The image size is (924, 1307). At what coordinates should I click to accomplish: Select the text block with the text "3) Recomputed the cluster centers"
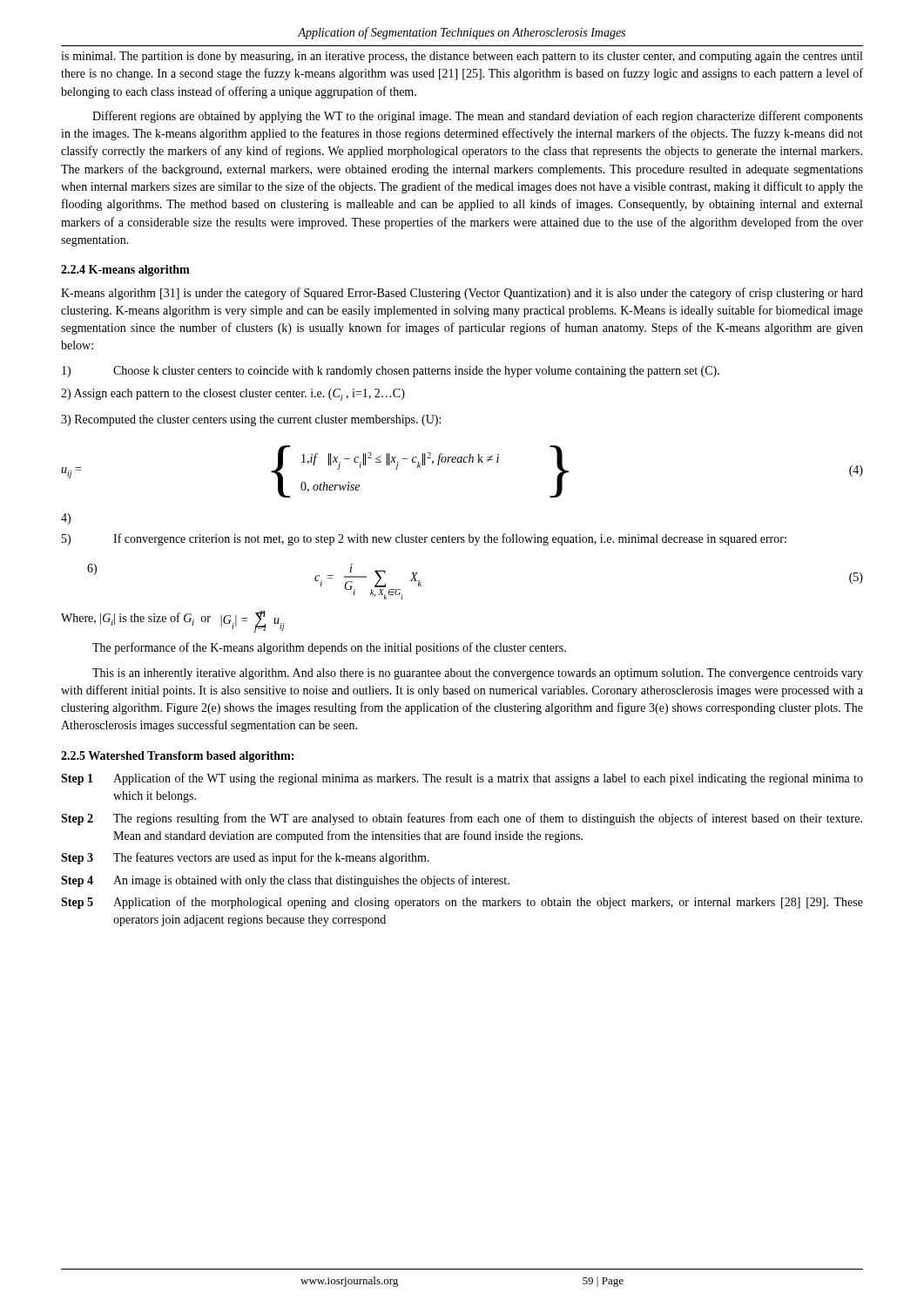coord(251,420)
